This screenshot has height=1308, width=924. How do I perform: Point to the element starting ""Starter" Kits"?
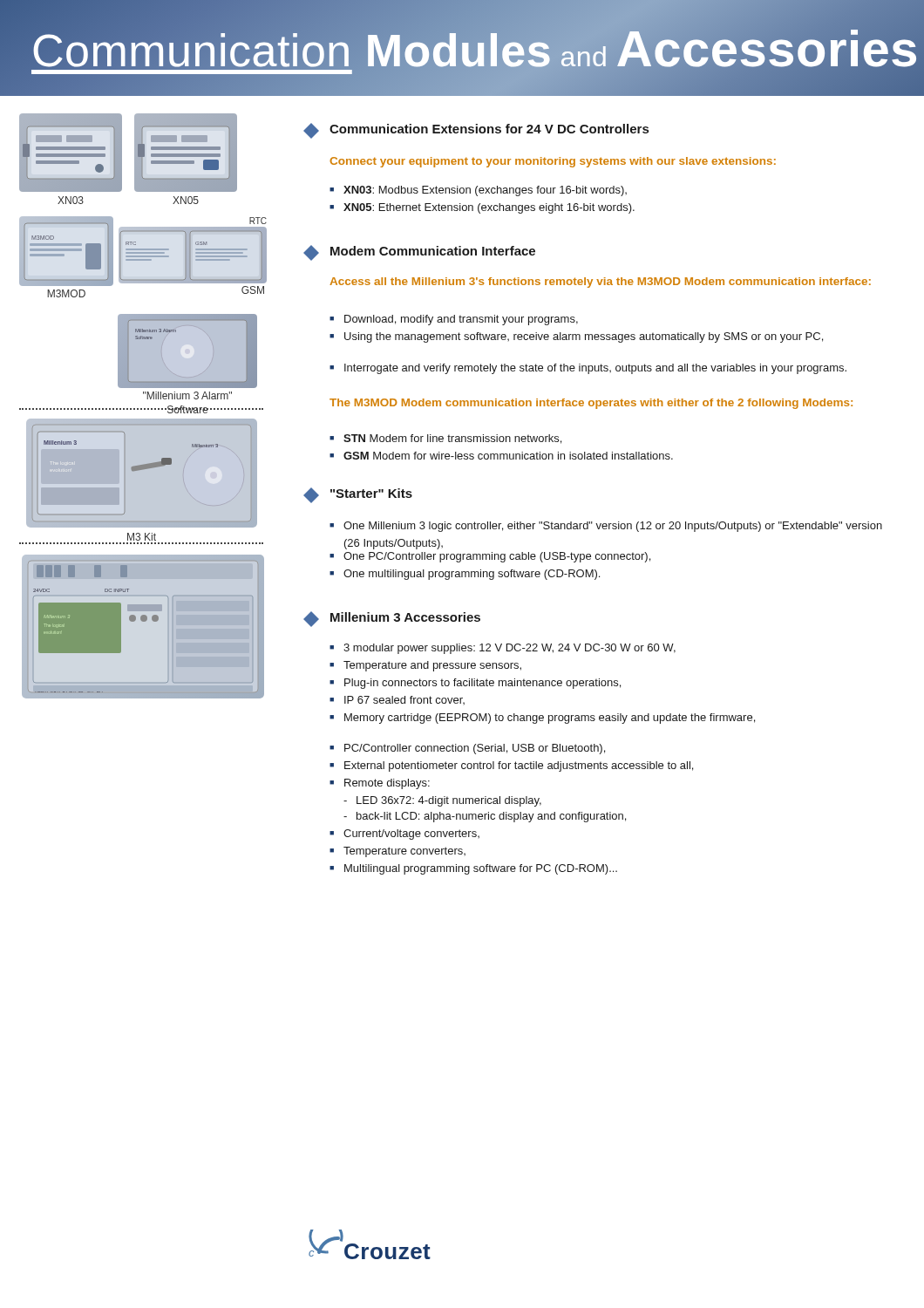[x=358, y=495]
